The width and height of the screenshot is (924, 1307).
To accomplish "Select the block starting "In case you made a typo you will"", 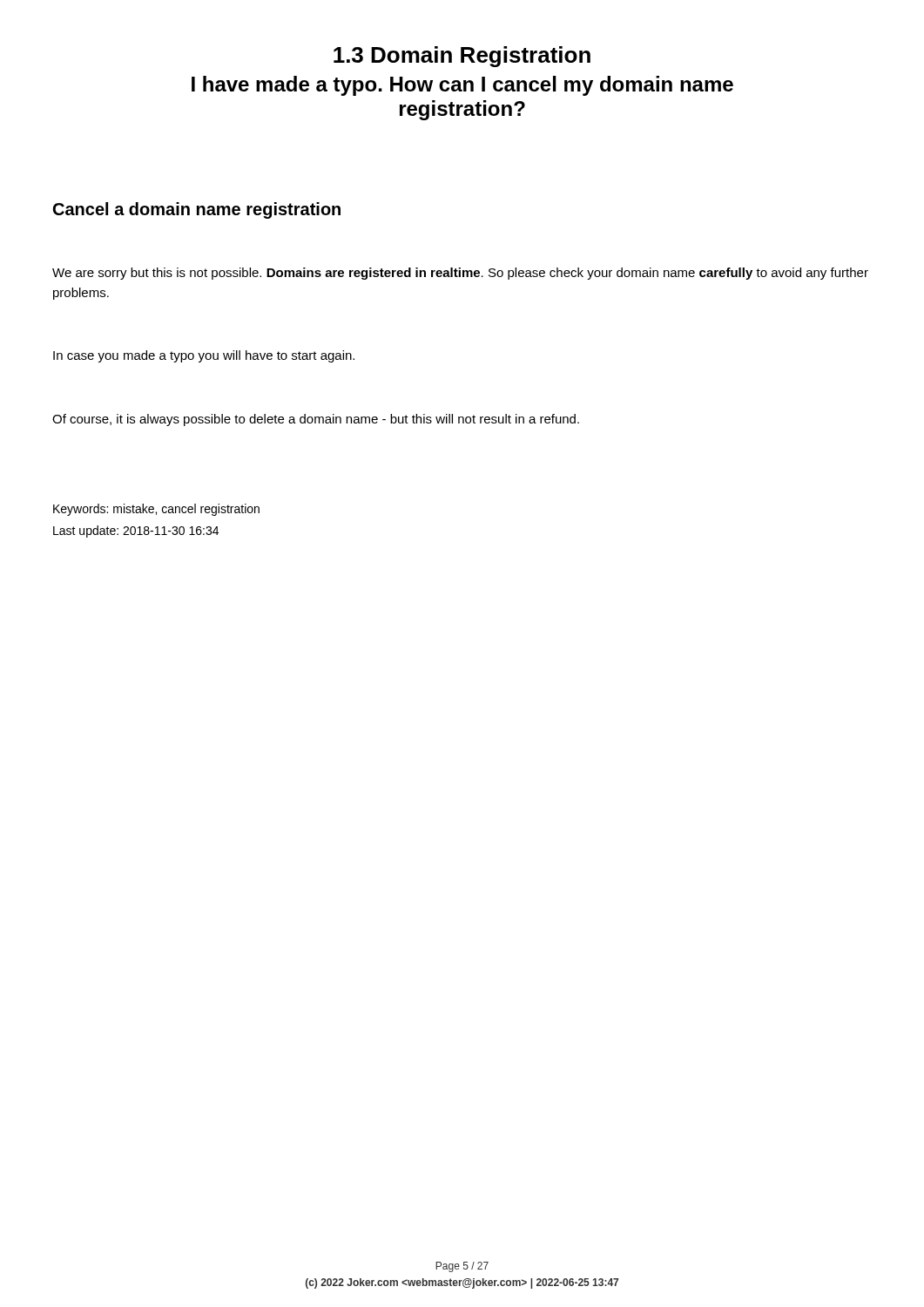I will 204,355.
